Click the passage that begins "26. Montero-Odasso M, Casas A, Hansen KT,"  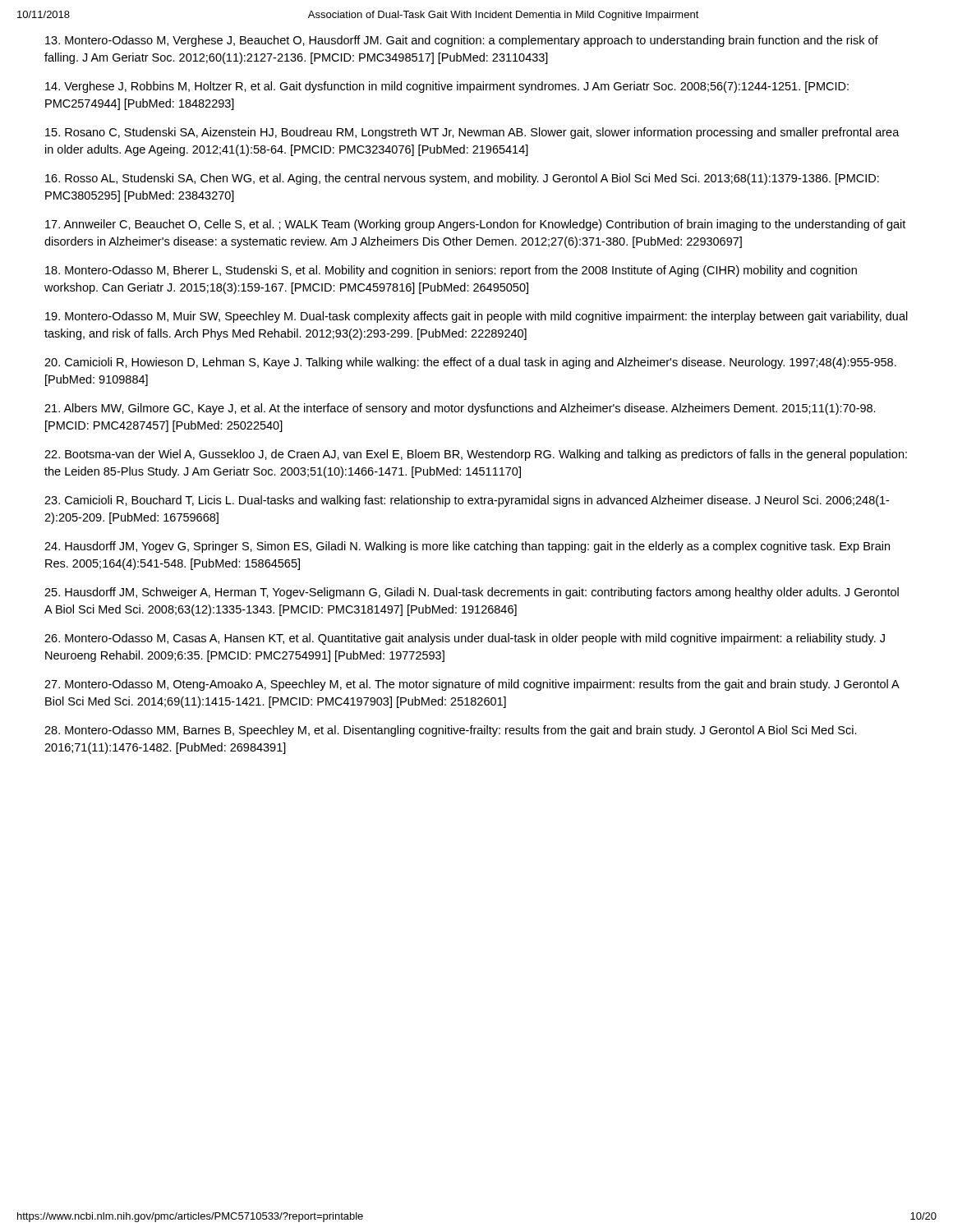point(465,647)
